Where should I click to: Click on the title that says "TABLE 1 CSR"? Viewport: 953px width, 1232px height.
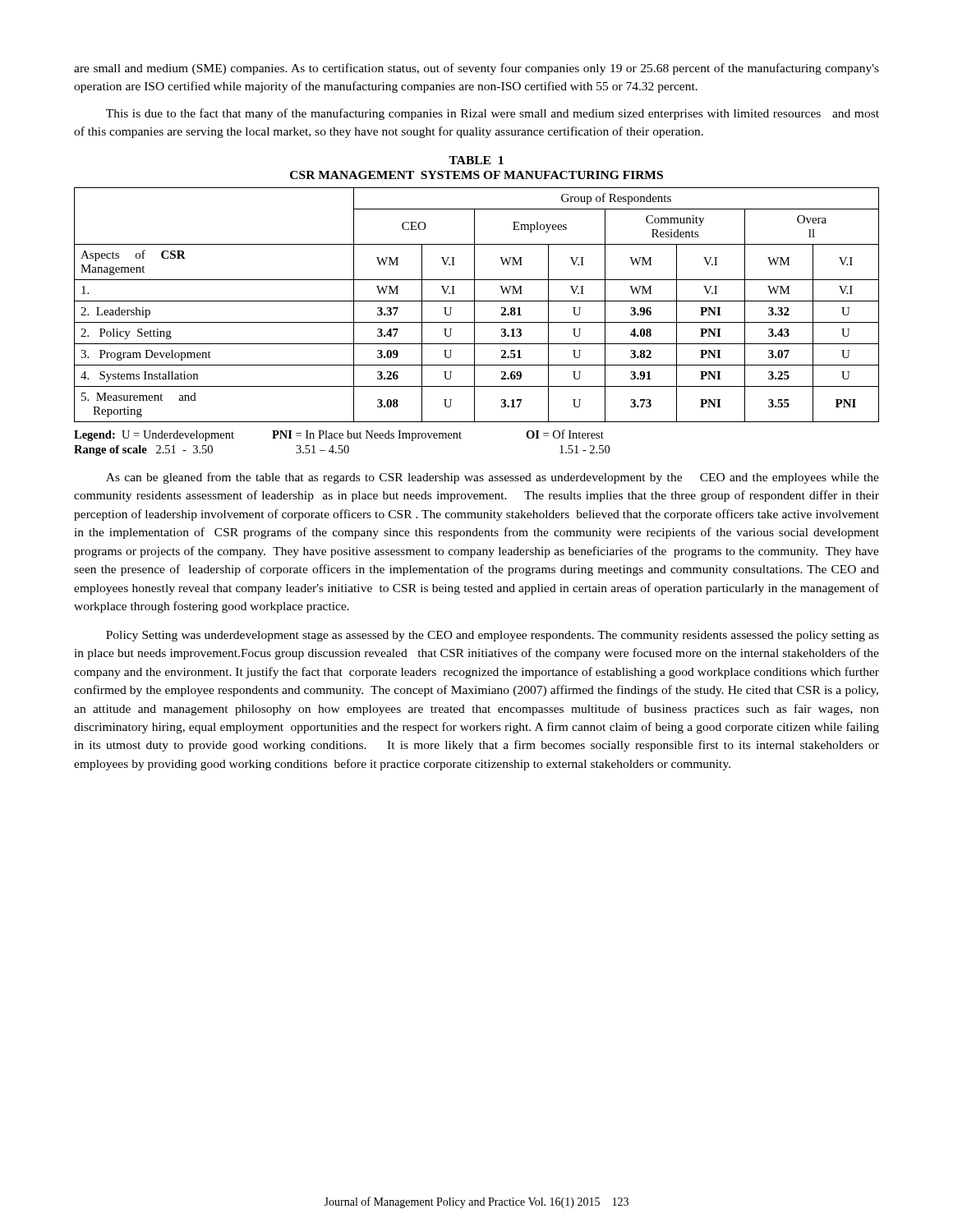476,167
